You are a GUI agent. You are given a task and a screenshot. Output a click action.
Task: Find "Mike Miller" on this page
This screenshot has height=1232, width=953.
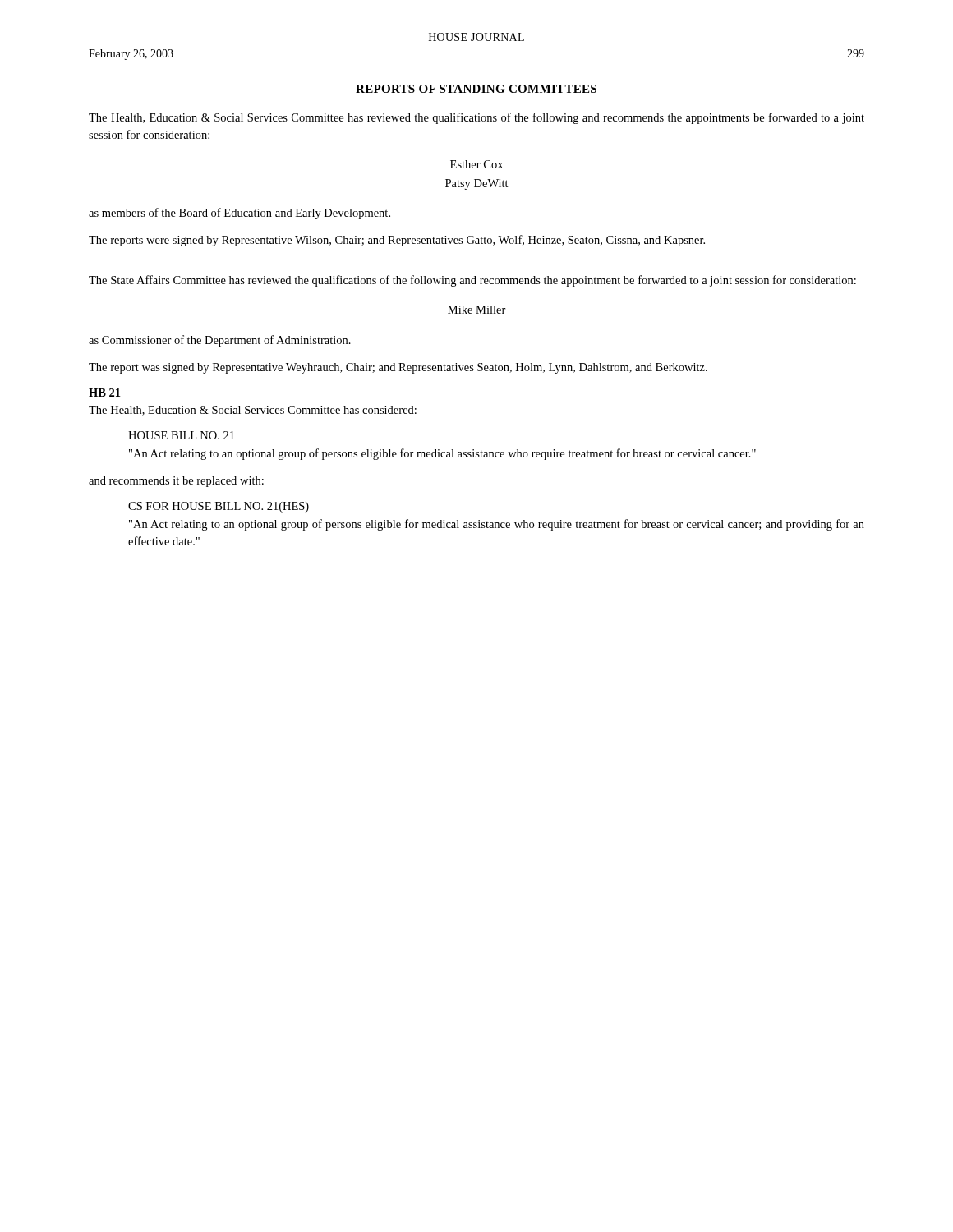click(476, 310)
